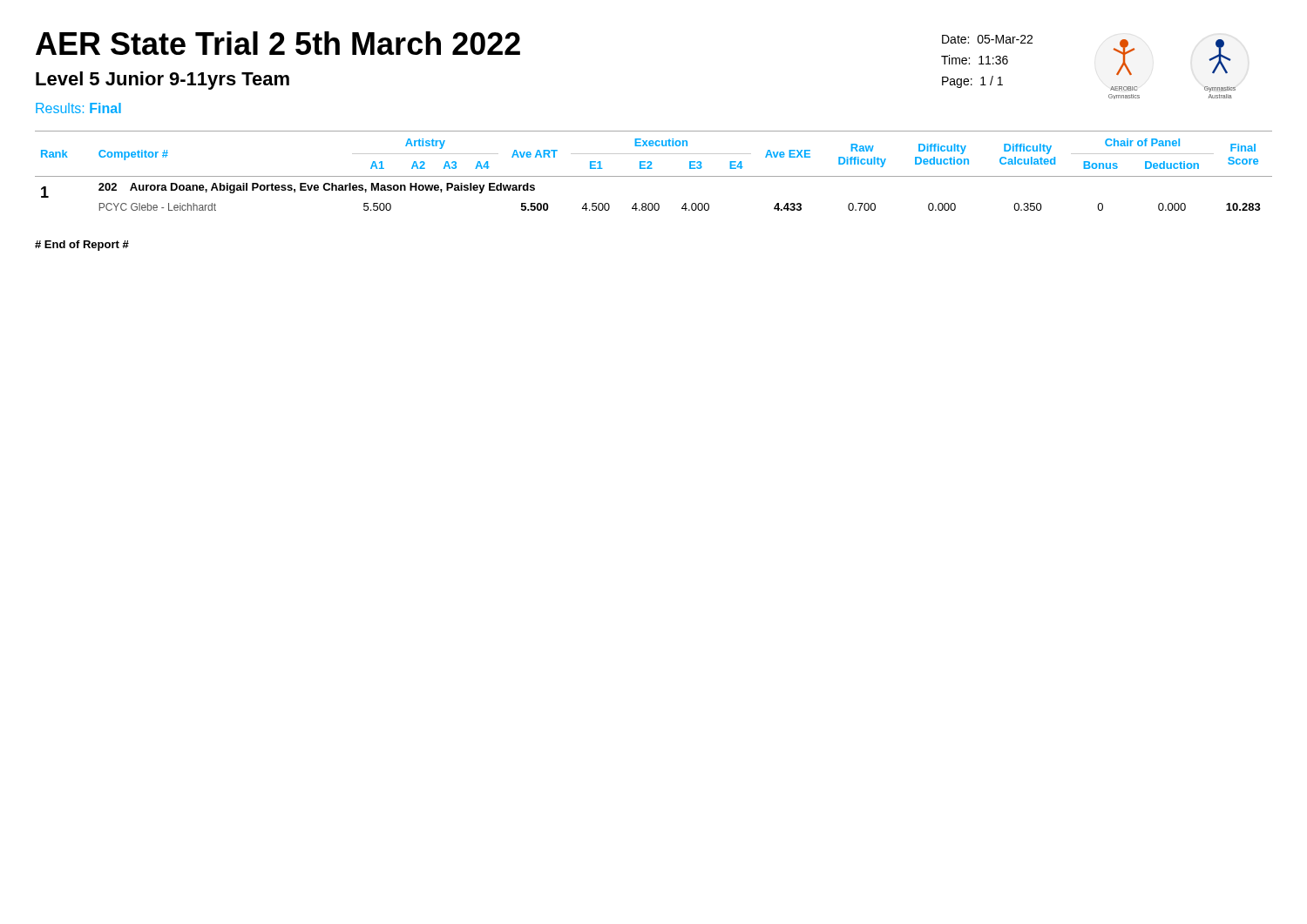The height and width of the screenshot is (924, 1307).
Task: Find the table that mentions "Final Score"
Action: pyautogui.click(x=654, y=174)
